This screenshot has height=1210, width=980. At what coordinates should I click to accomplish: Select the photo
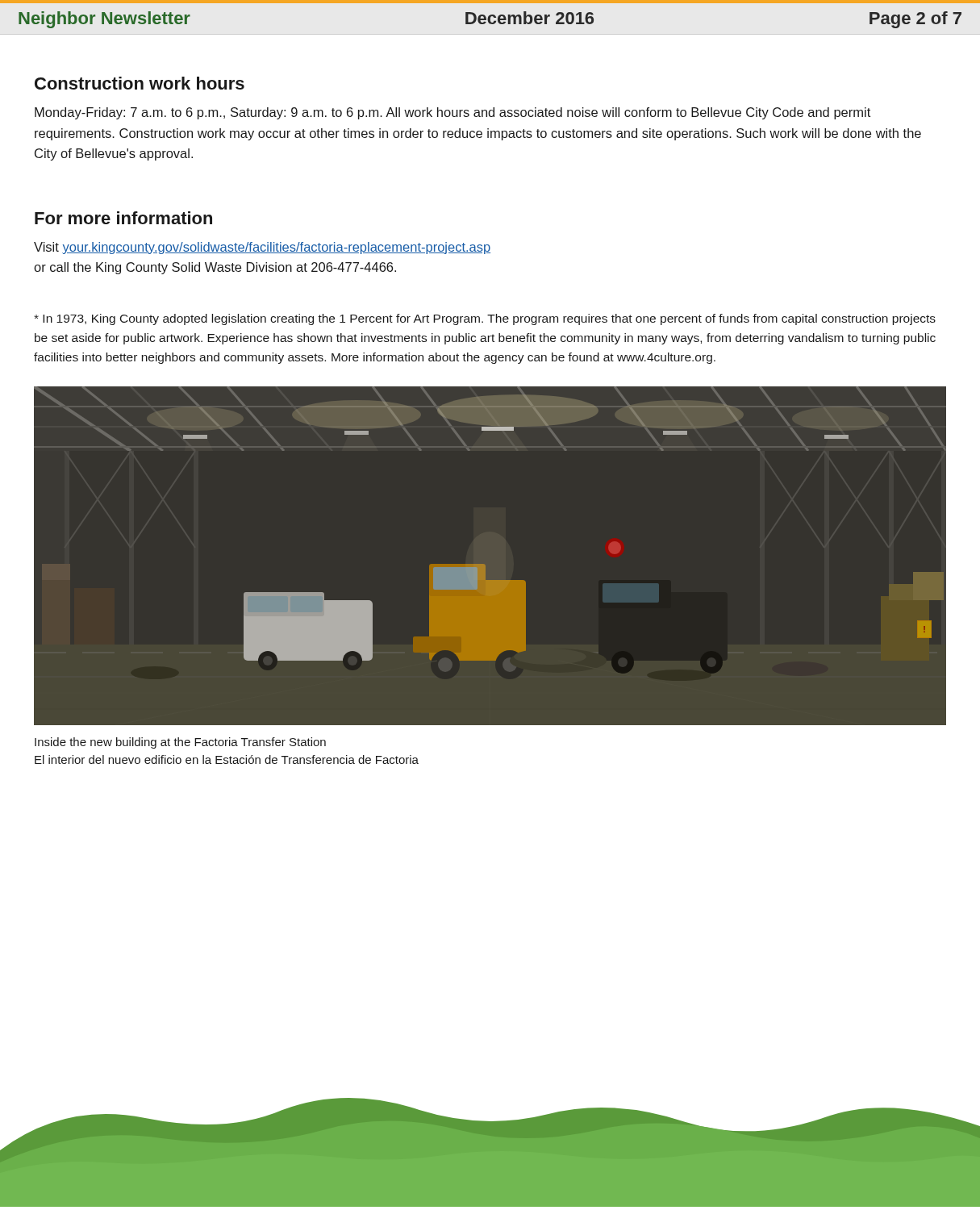point(490,556)
